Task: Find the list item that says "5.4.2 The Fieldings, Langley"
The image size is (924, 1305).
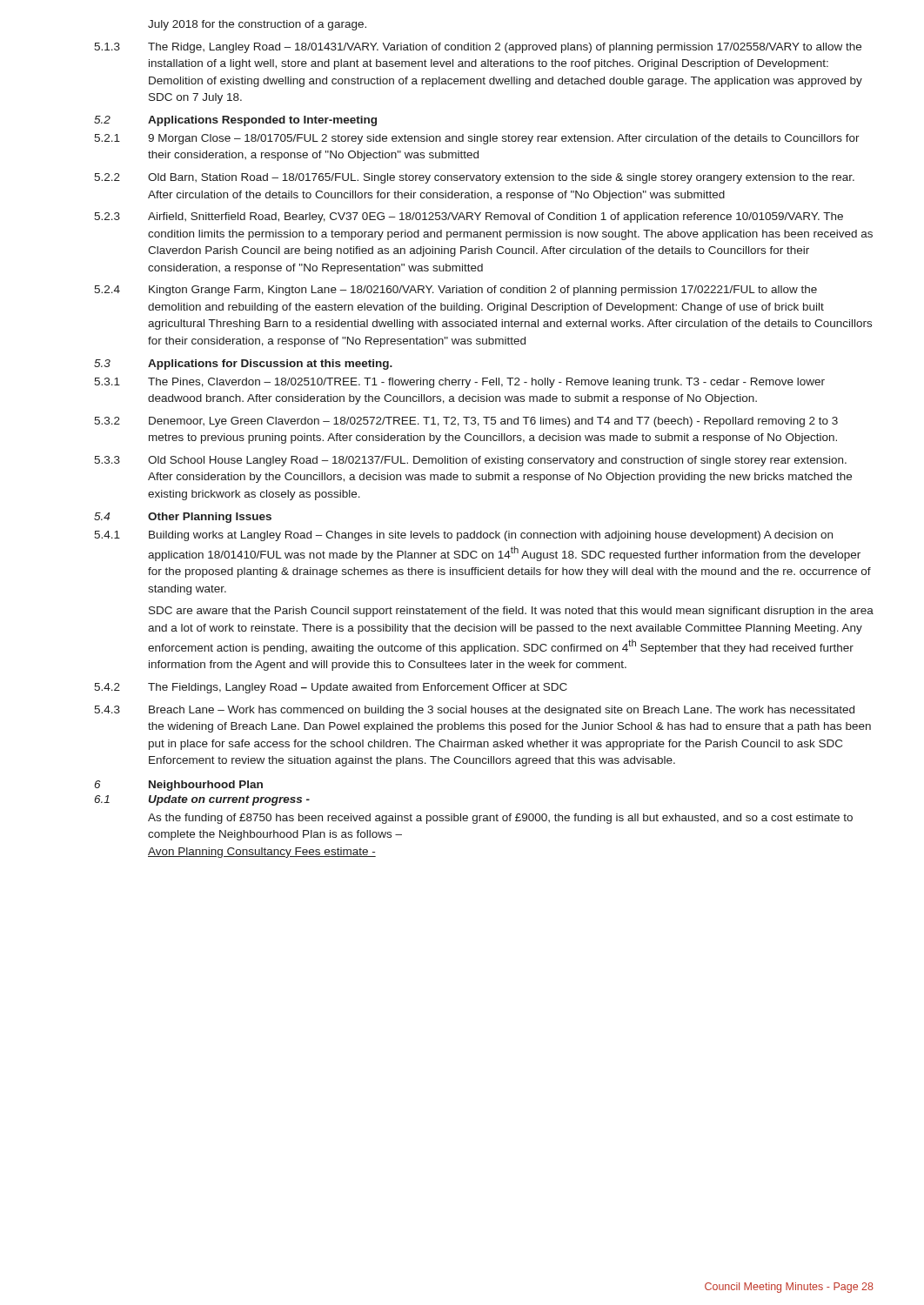Action: [x=484, y=687]
